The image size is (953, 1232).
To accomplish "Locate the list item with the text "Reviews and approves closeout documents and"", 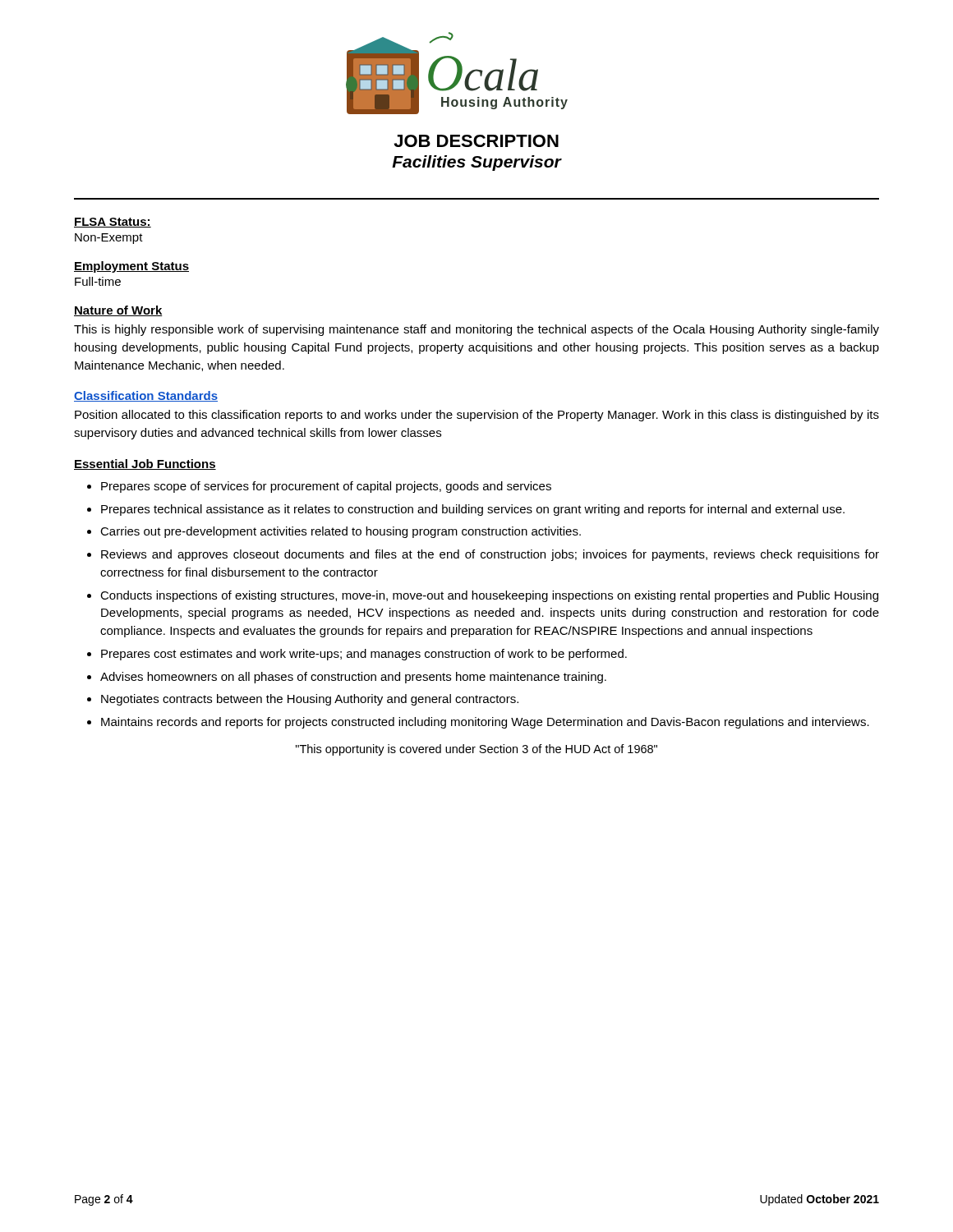I will tap(490, 563).
